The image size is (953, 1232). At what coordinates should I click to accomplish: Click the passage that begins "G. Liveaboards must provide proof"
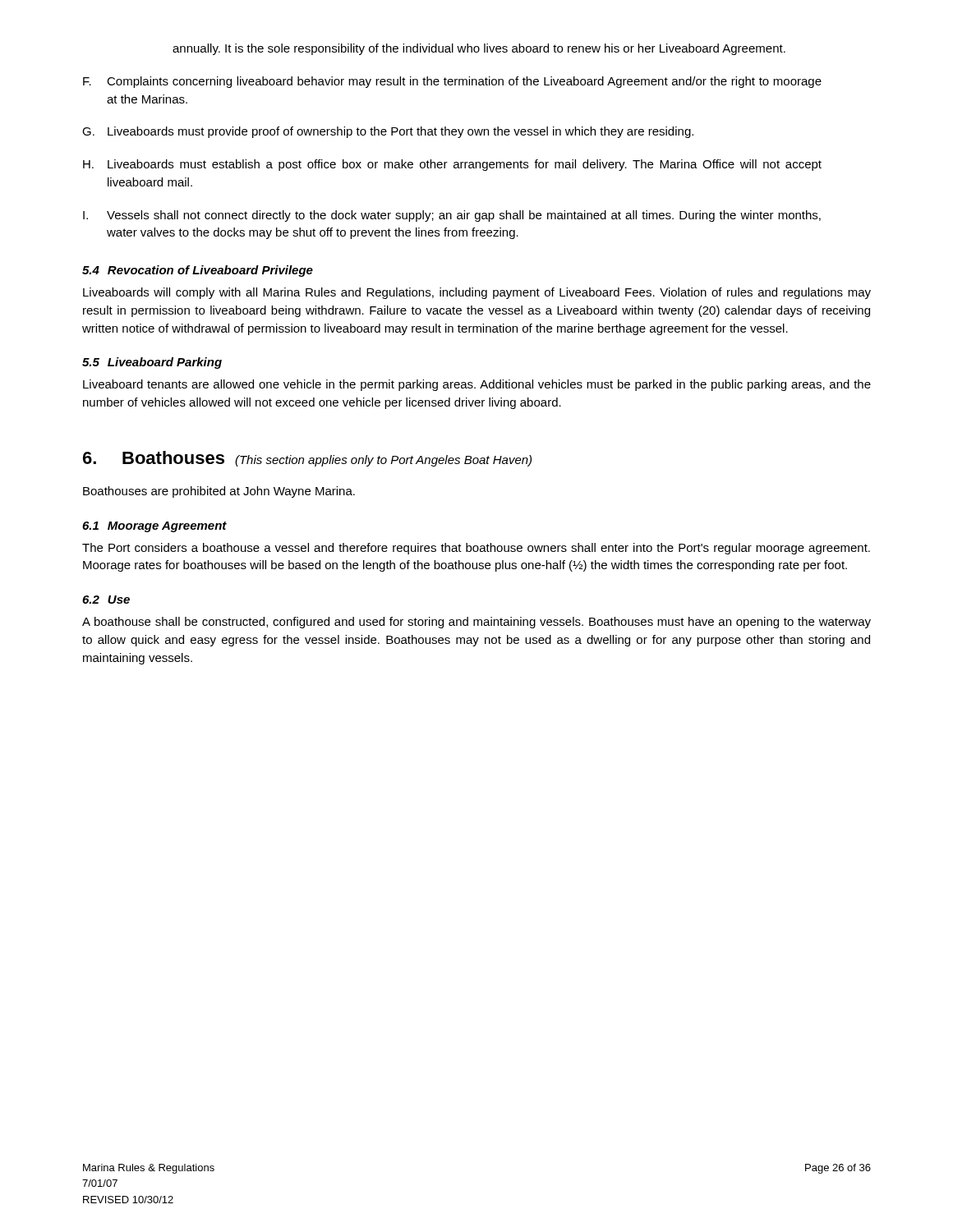[452, 132]
